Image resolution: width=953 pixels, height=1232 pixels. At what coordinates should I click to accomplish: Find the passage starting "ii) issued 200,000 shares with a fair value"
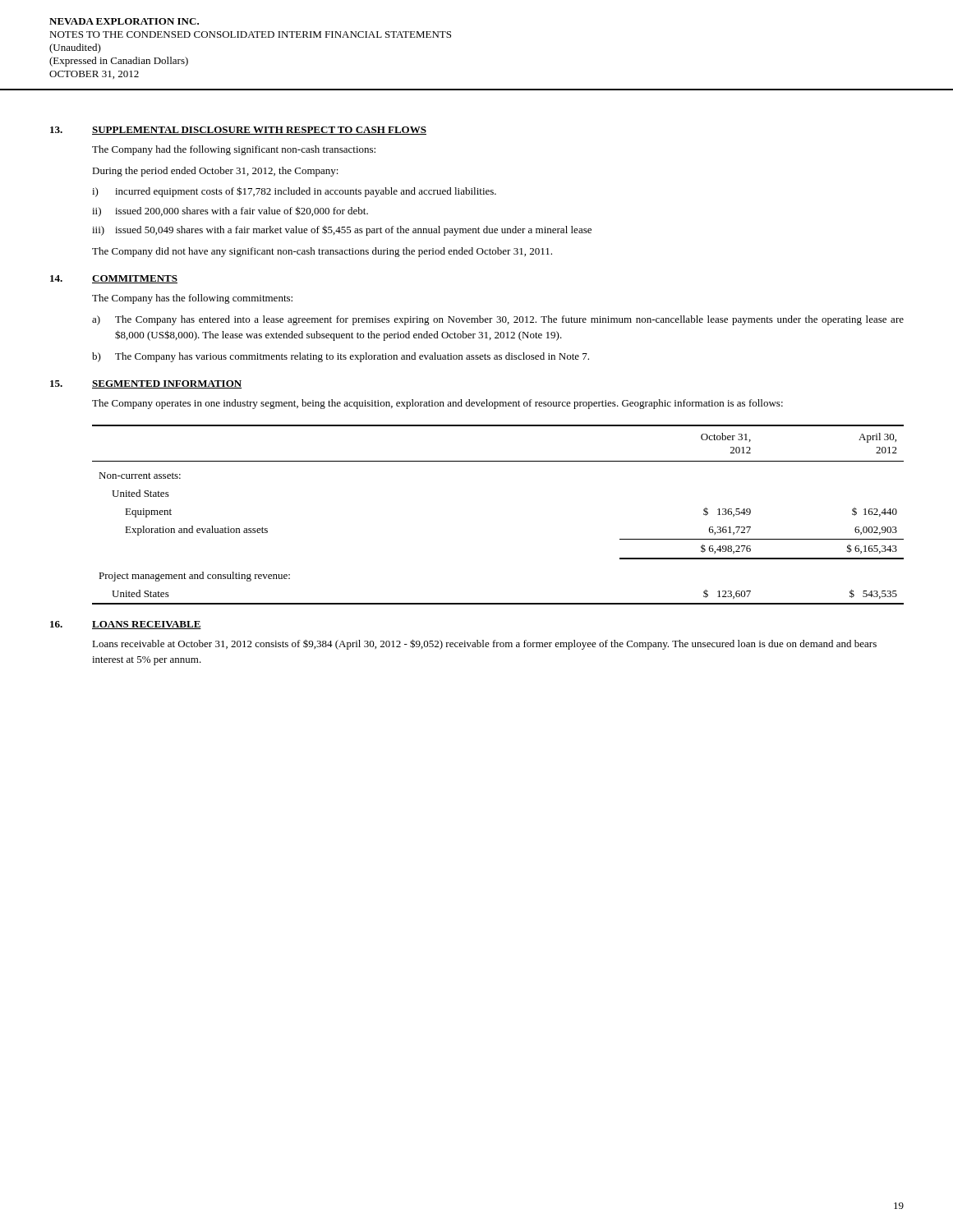point(230,211)
